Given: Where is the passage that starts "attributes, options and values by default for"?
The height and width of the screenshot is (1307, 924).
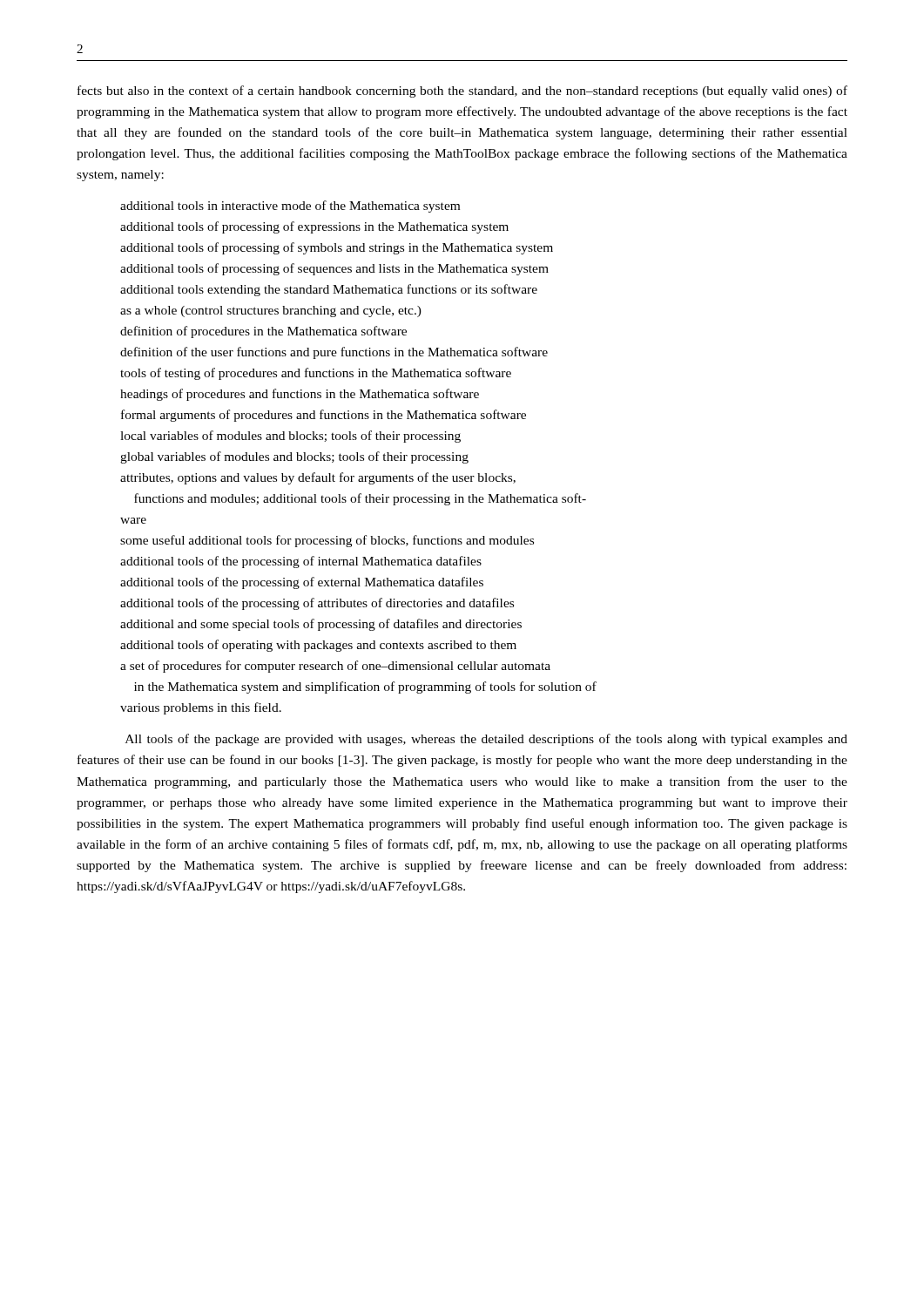Looking at the screenshot, I should [353, 498].
